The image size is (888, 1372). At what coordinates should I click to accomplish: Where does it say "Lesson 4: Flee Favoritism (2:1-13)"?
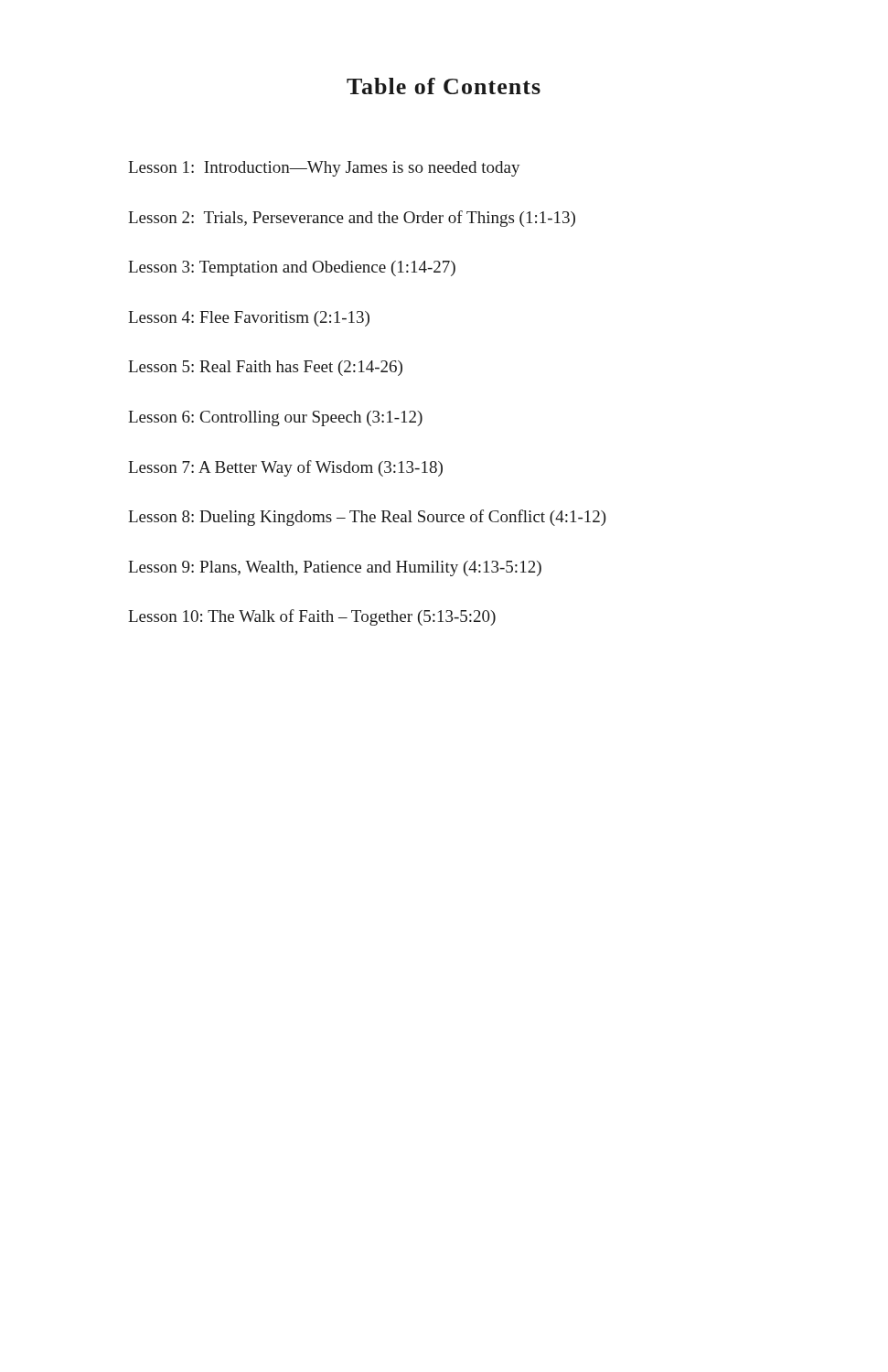pyautogui.click(x=249, y=317)
